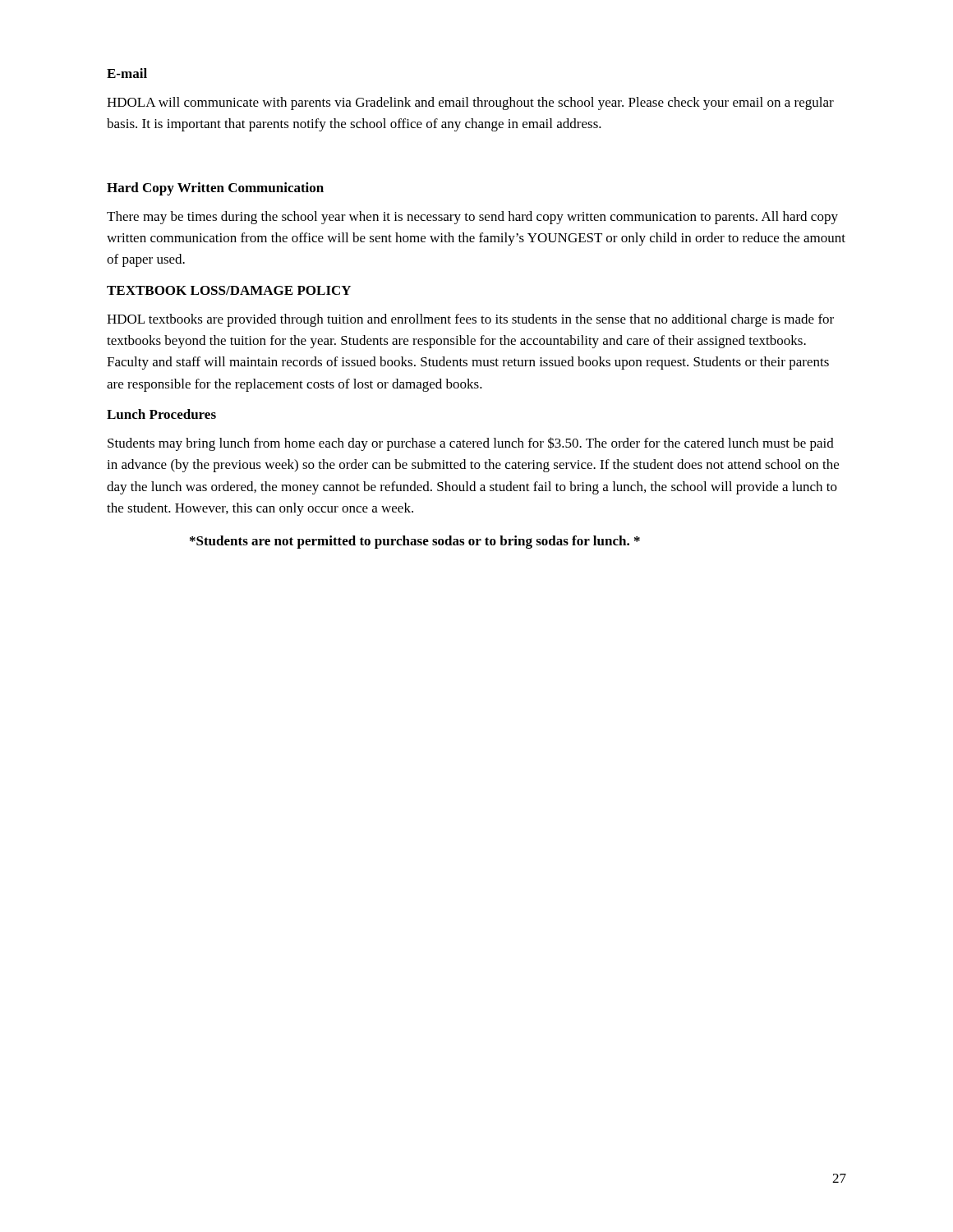This screenshot has height=1232, width=953.
Task: Point to the region starting "Hard Copy Written Communication"
Action: pyautogui.click(x=215, y=187)
